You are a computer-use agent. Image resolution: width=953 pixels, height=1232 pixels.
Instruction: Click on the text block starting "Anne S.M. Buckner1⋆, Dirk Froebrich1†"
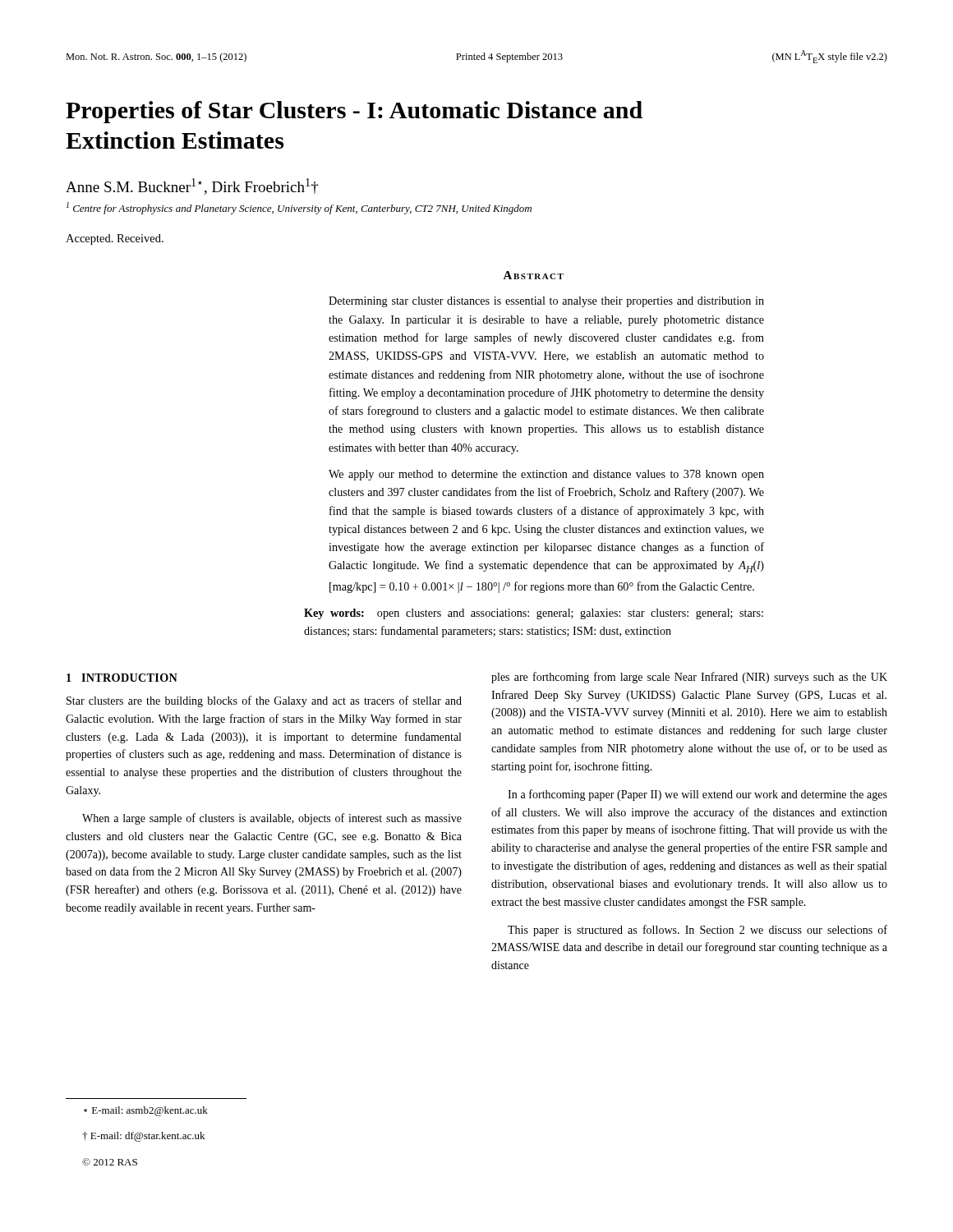click(192, 185)
